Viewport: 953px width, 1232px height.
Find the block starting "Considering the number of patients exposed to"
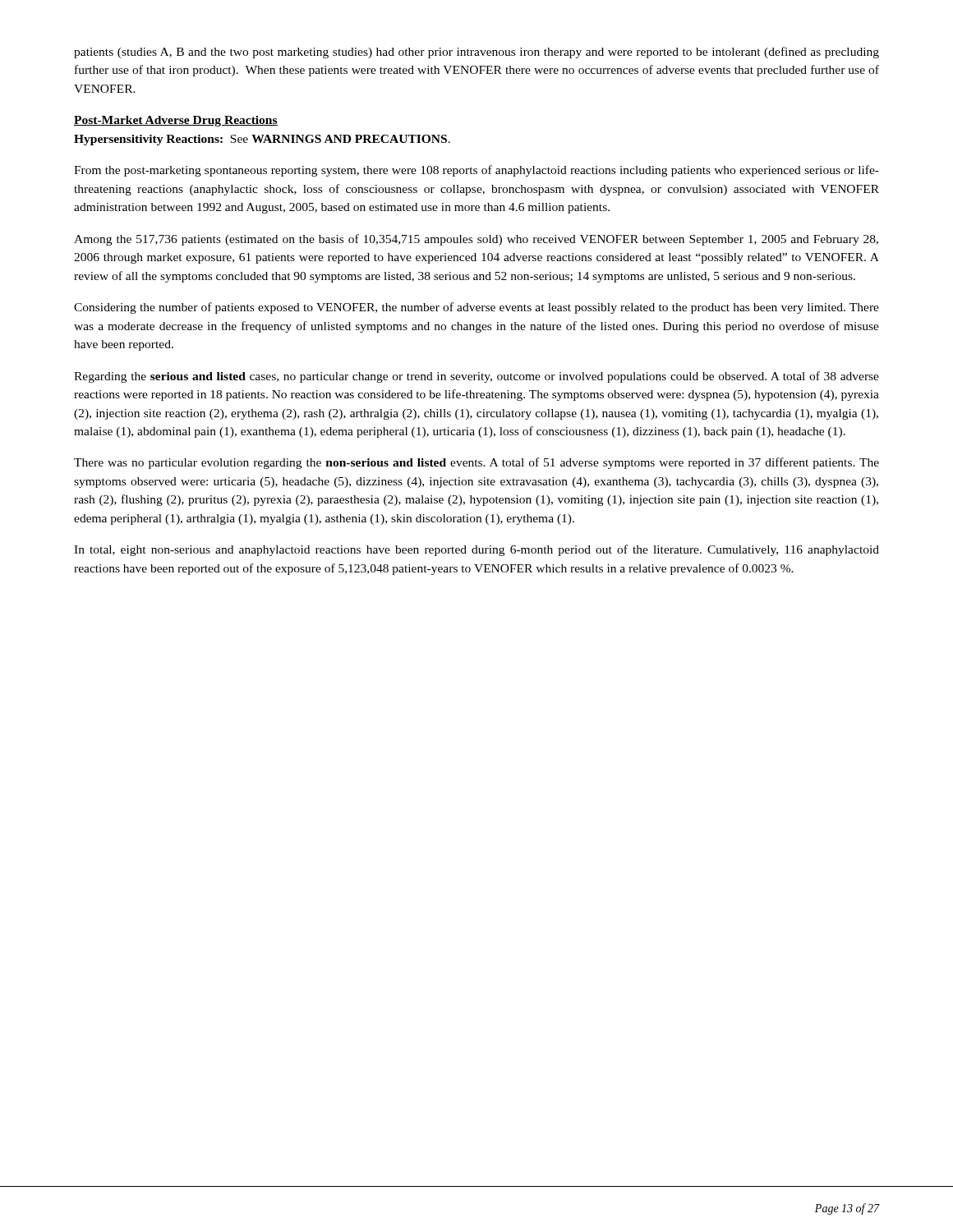(476, 325)
